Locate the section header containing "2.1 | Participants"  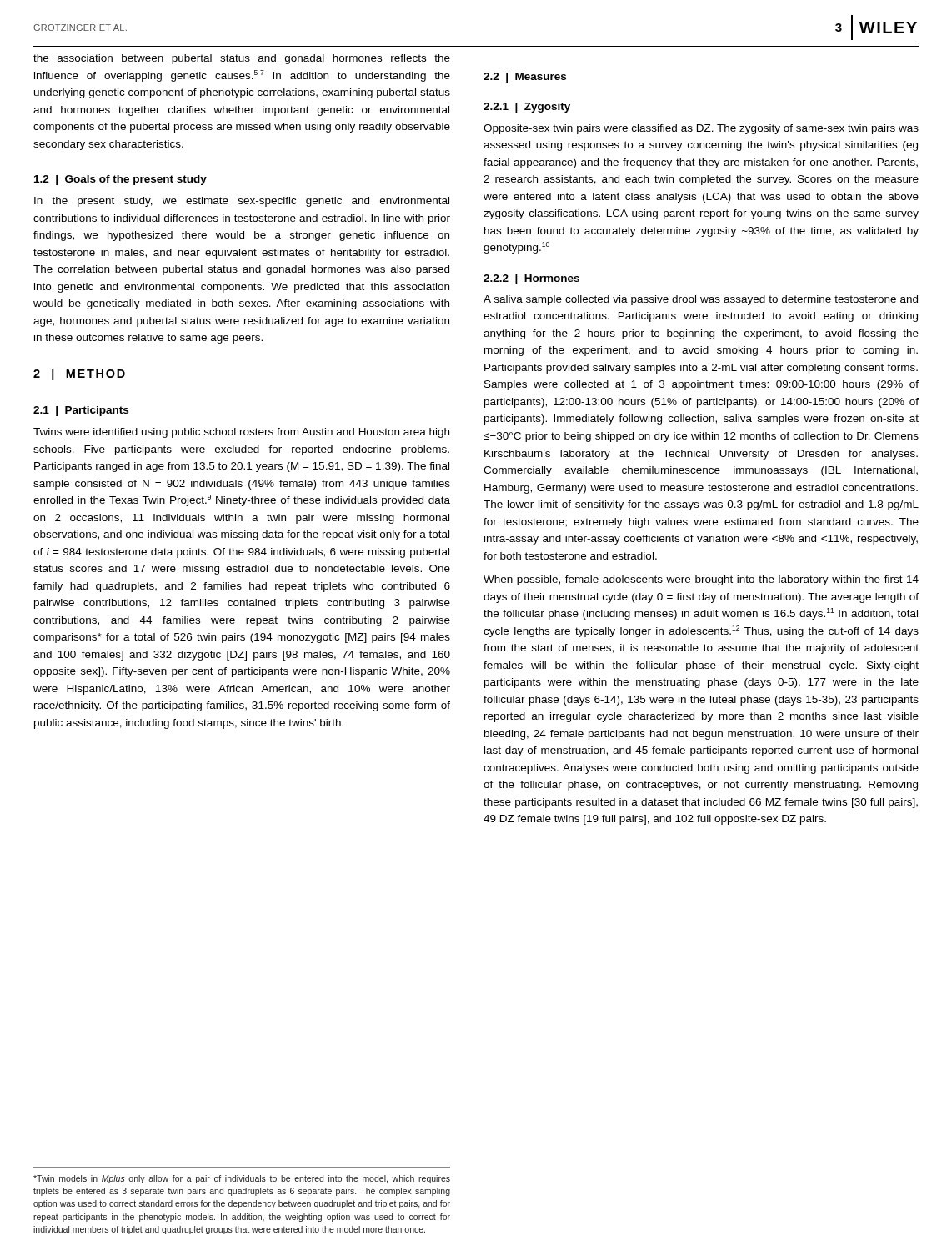(x=81, y=410)
